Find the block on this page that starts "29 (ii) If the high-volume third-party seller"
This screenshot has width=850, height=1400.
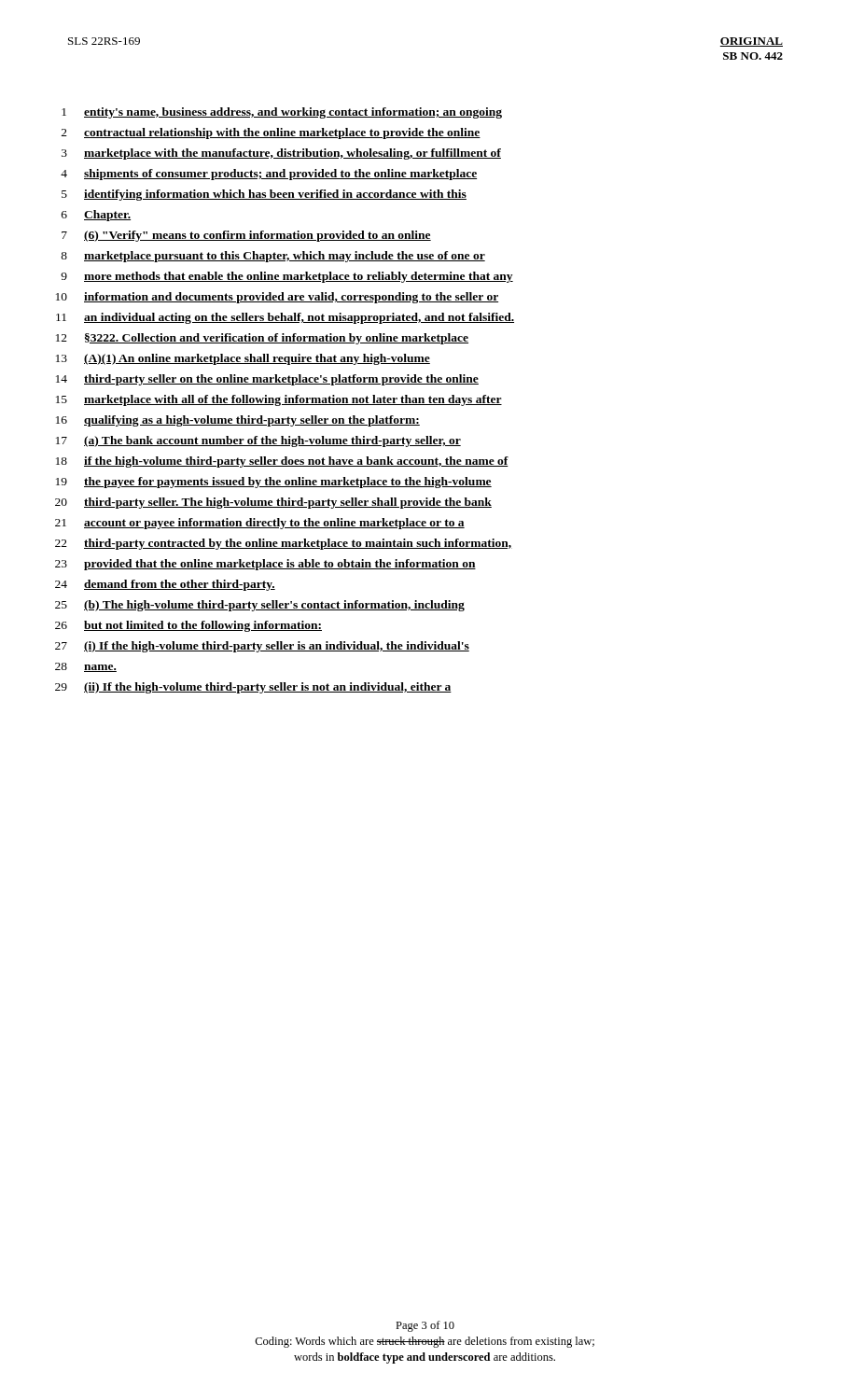click(425, 687)
